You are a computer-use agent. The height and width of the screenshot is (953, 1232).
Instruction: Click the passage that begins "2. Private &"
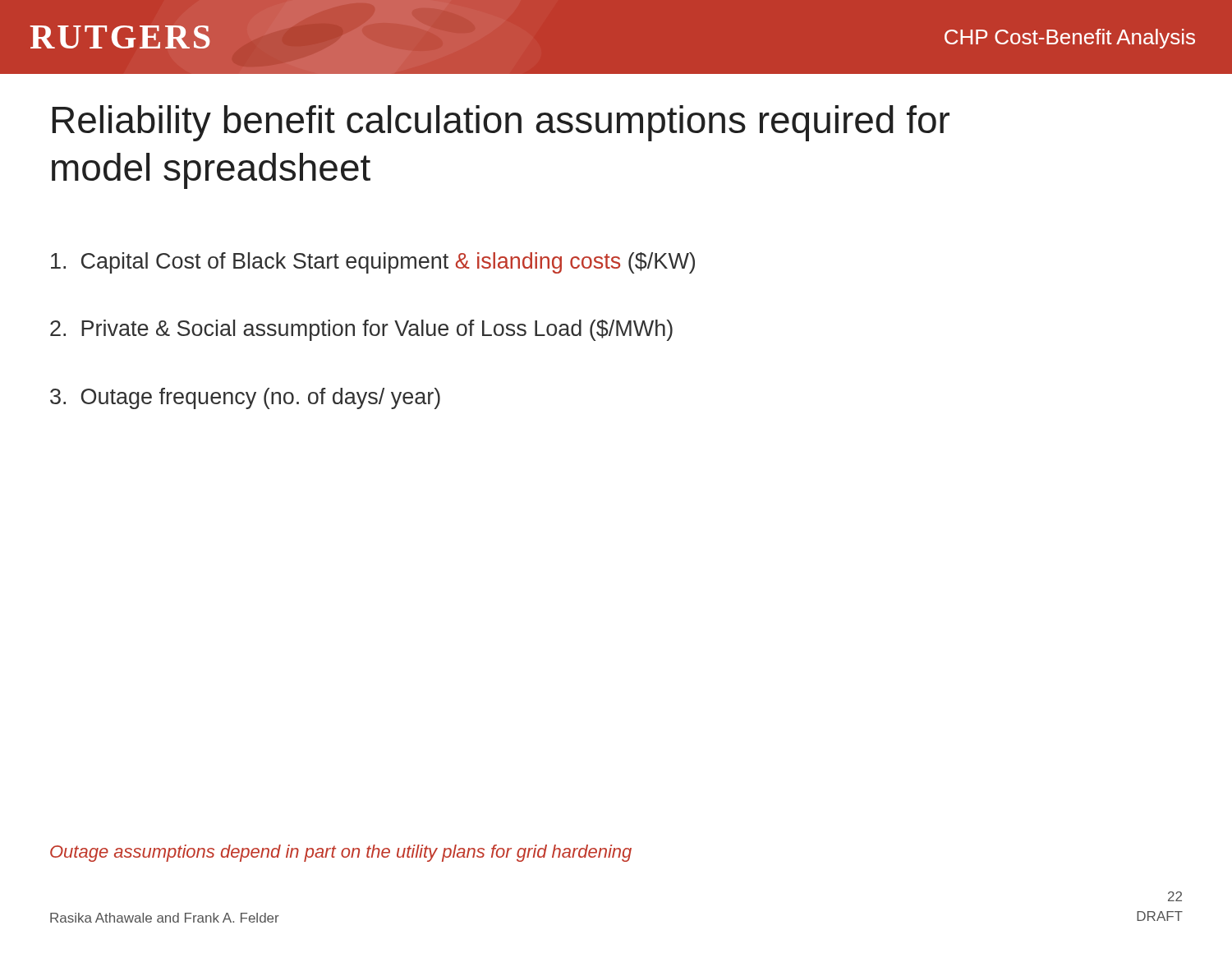pyautogui.click(x=362, y=329)
